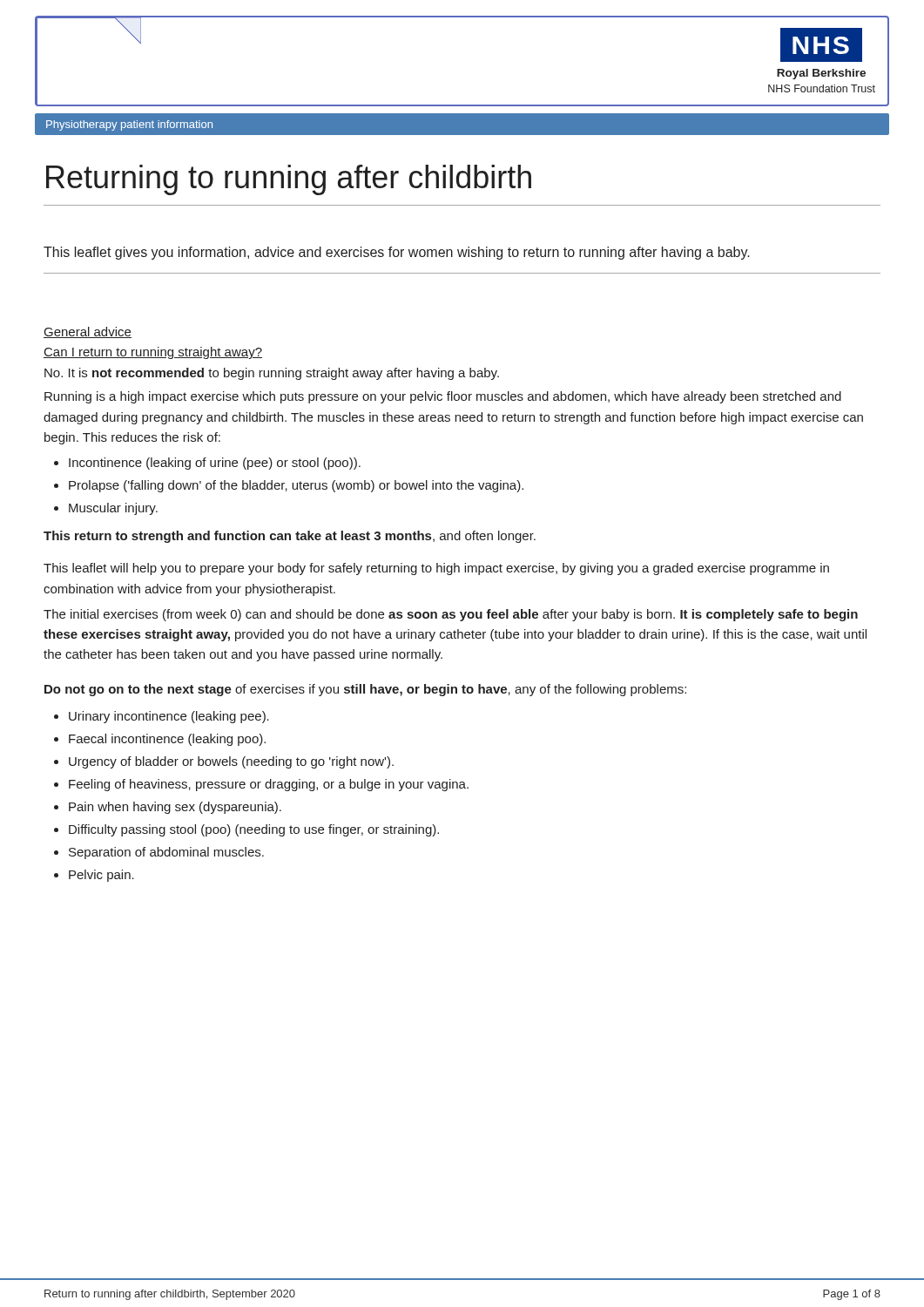This screenshot has width=924, height=1307.
Task: Locate the element starting "Running is a high impact"
Action: pyautogui.click(x=454, y=416)
